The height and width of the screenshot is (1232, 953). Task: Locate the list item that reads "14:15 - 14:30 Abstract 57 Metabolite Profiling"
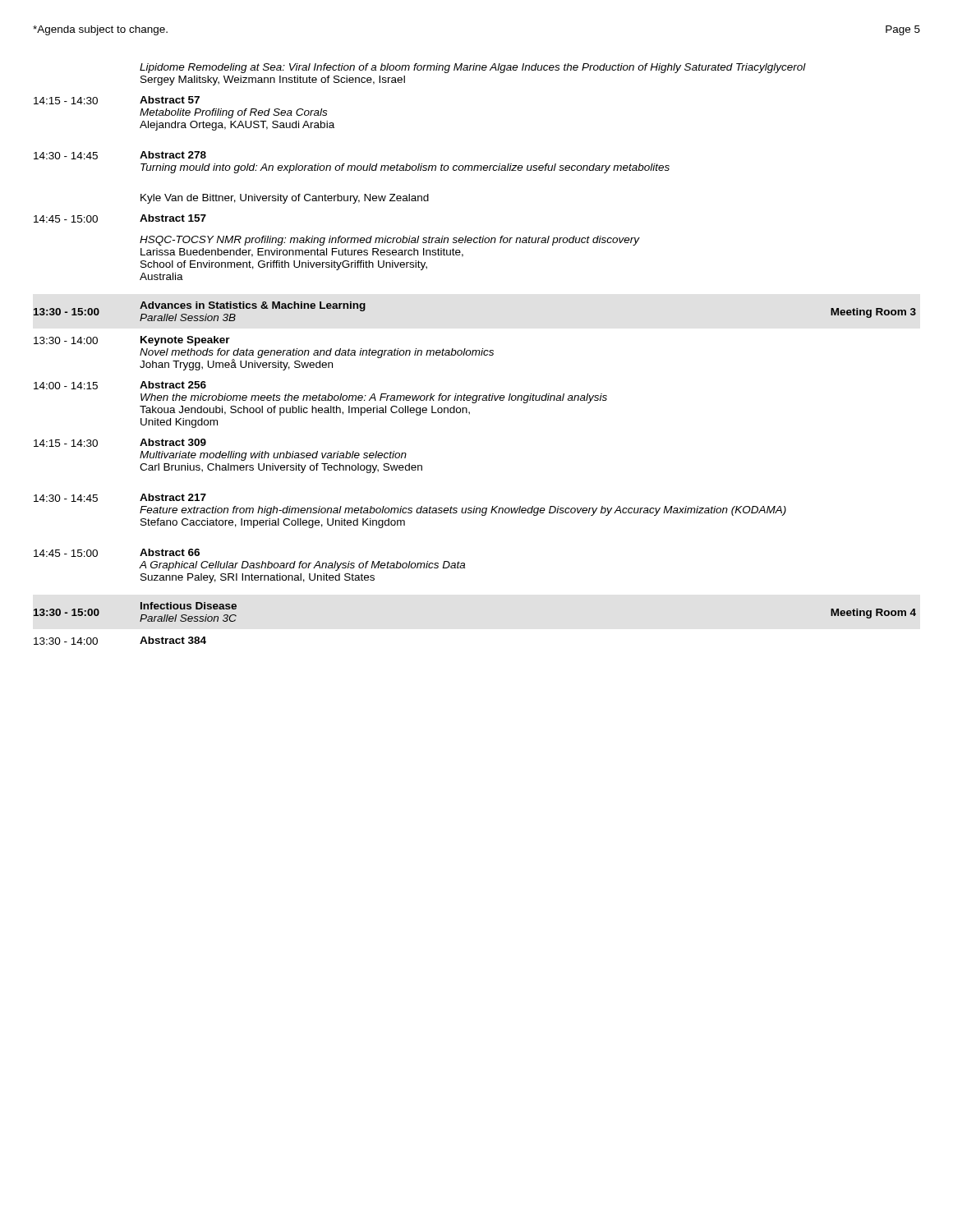[184, 113]
